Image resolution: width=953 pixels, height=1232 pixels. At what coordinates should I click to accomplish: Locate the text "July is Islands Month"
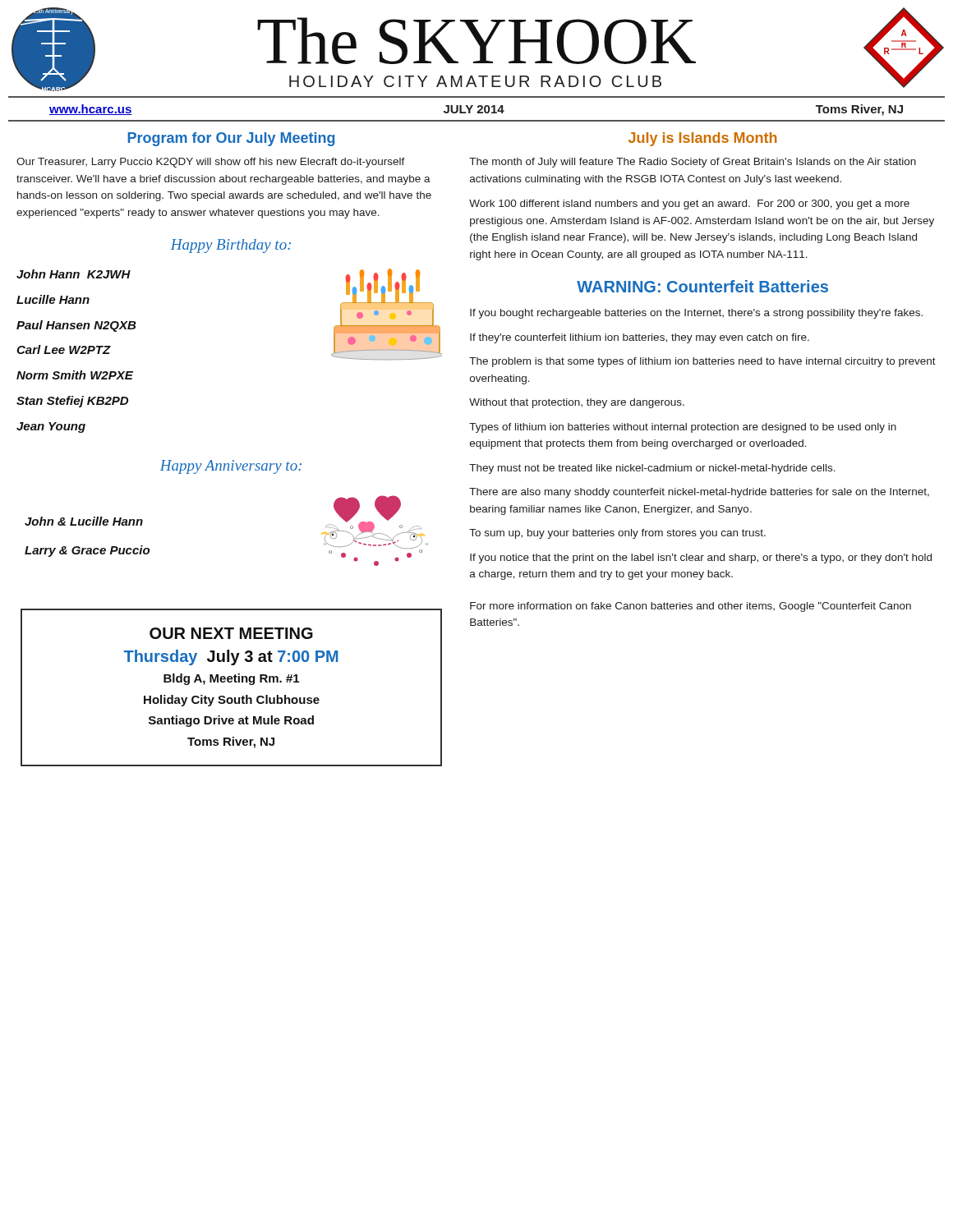click(x=703, y=138)
